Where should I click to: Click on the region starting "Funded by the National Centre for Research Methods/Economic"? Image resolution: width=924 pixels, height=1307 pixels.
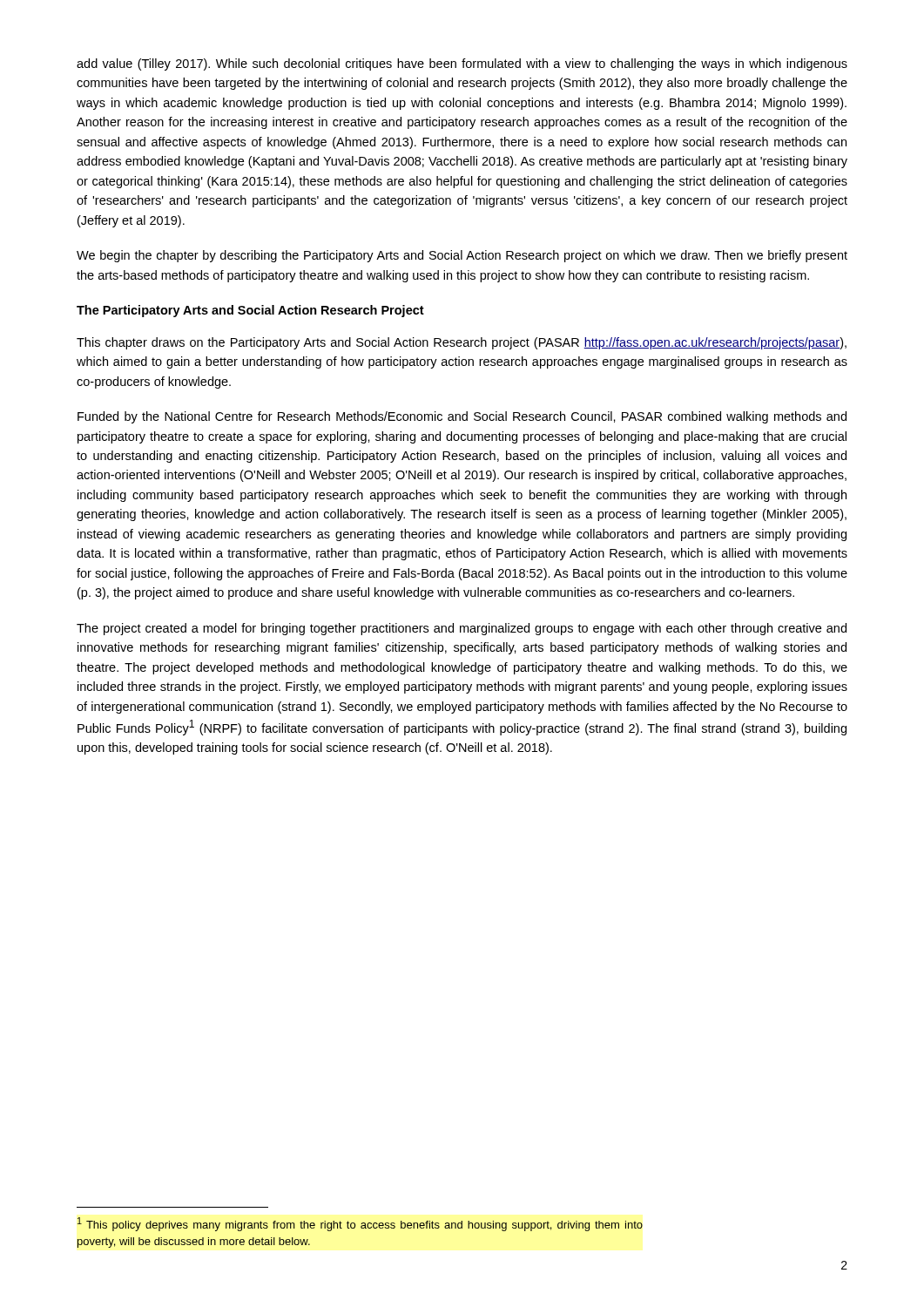(462, 505)
